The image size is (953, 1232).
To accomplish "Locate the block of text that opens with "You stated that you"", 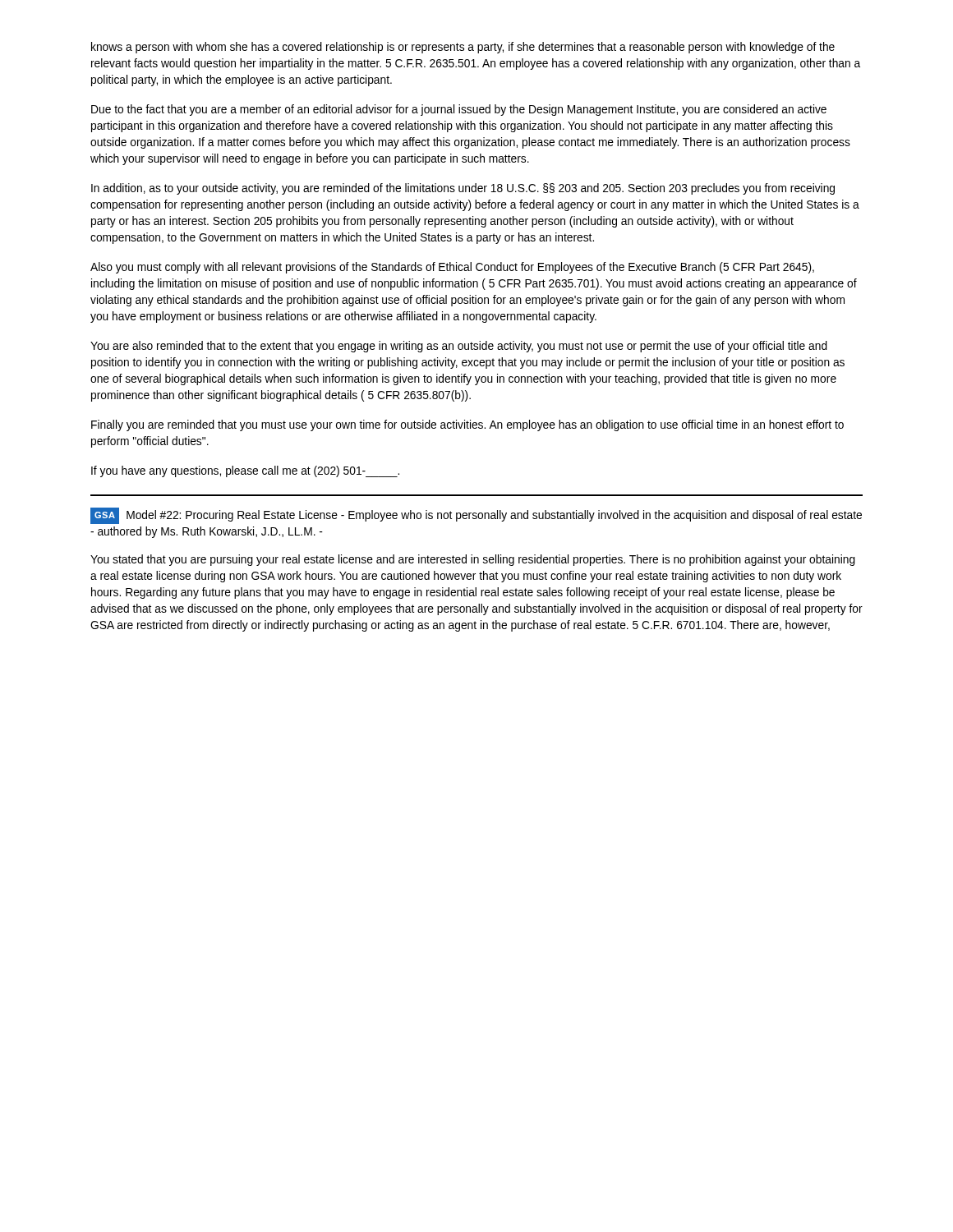I will point(476,593).
